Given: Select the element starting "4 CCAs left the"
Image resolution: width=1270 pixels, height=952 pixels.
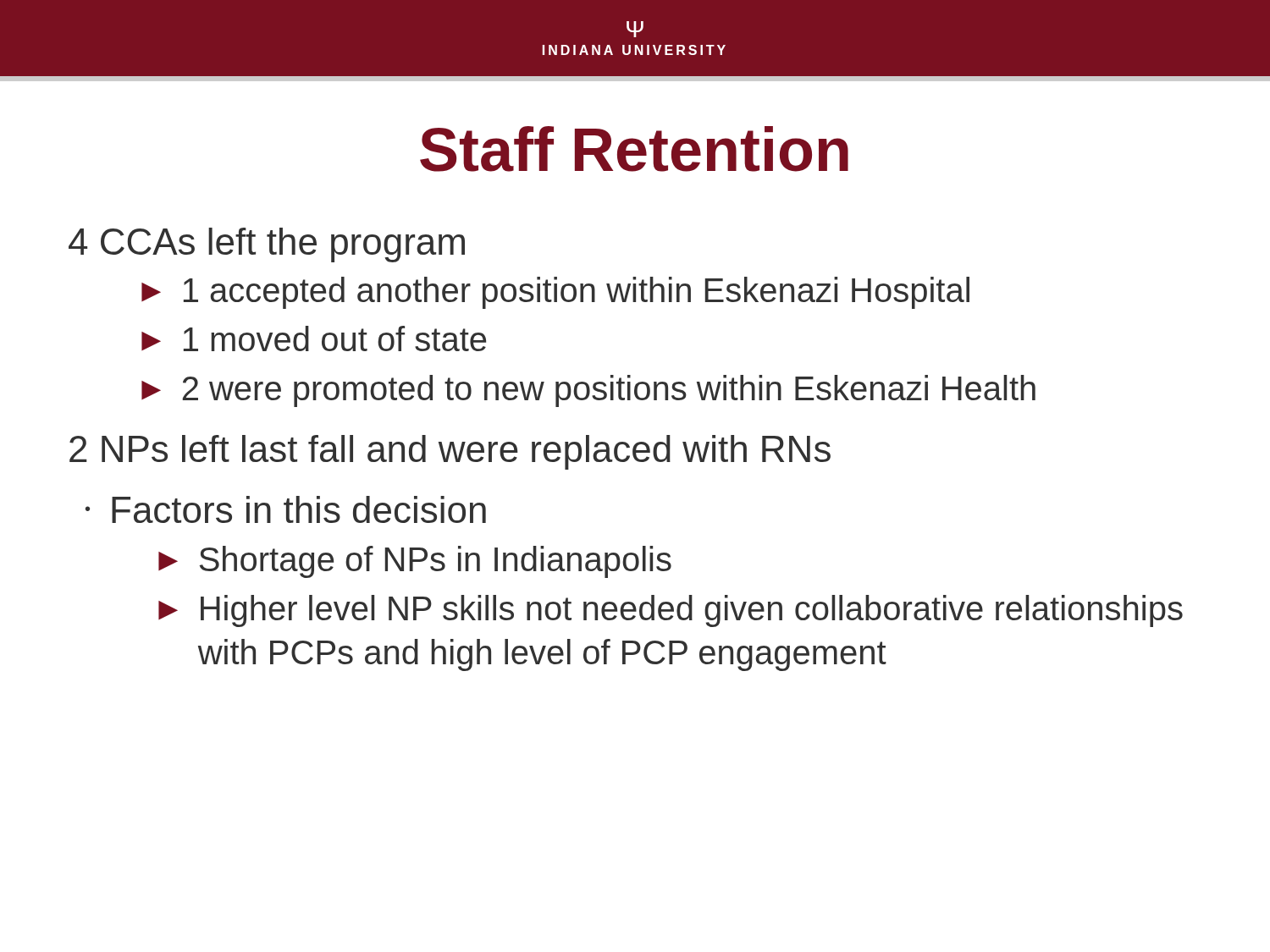Looking at the screenshot, I should 268,242.
